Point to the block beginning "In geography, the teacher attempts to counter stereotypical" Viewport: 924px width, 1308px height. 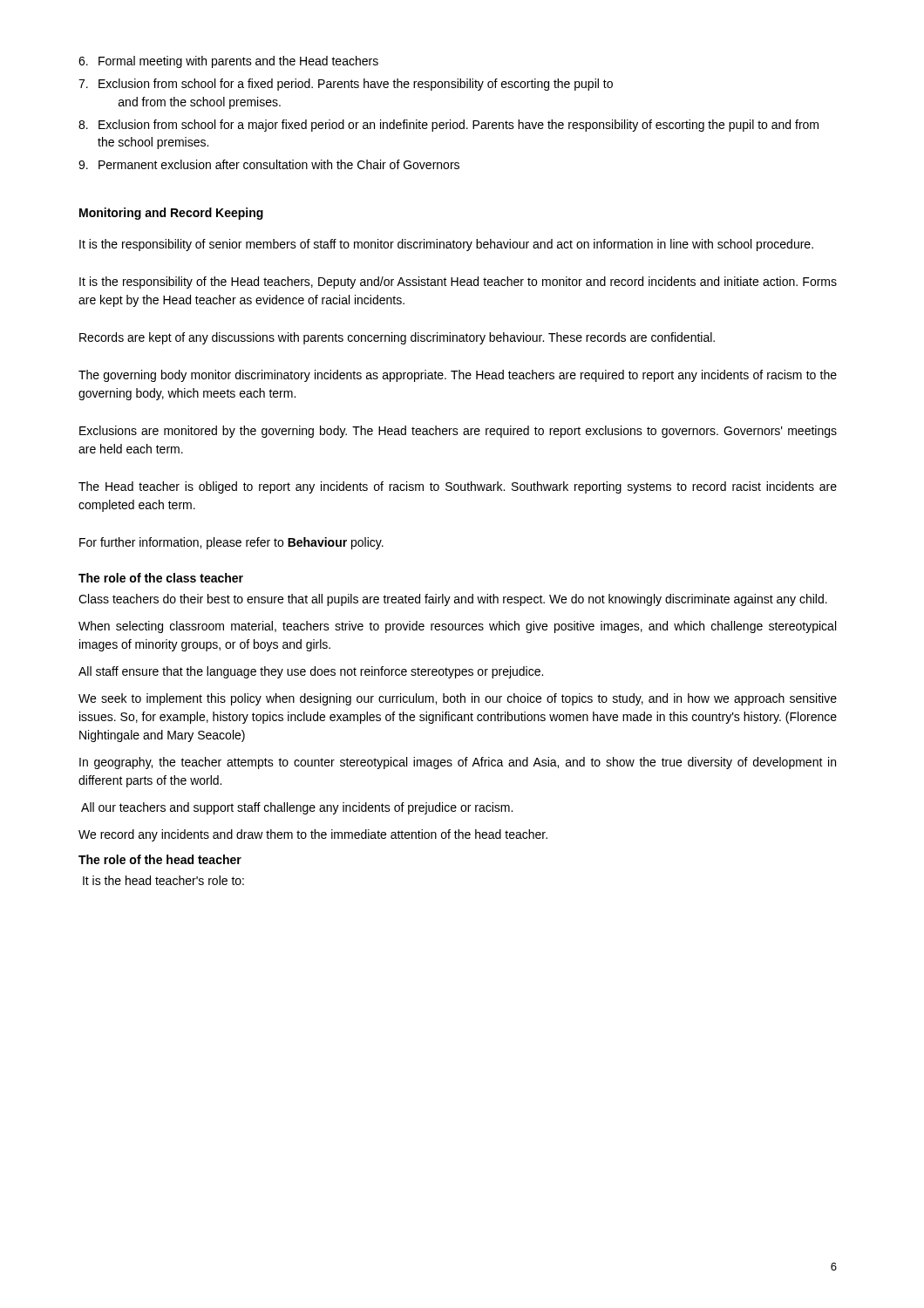[x=458, y=771]
